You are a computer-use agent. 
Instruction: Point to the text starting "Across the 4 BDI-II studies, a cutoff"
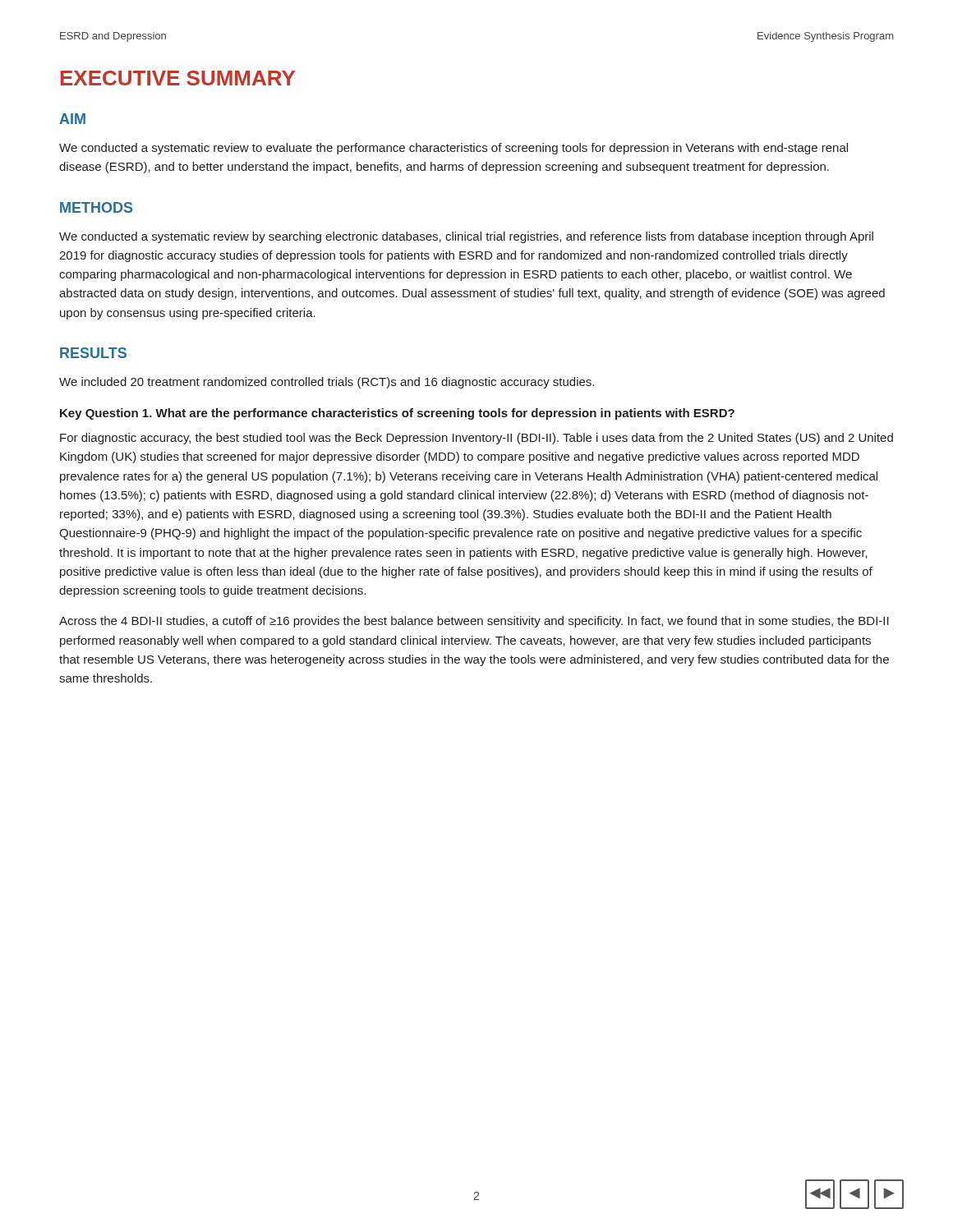point(474,649)
